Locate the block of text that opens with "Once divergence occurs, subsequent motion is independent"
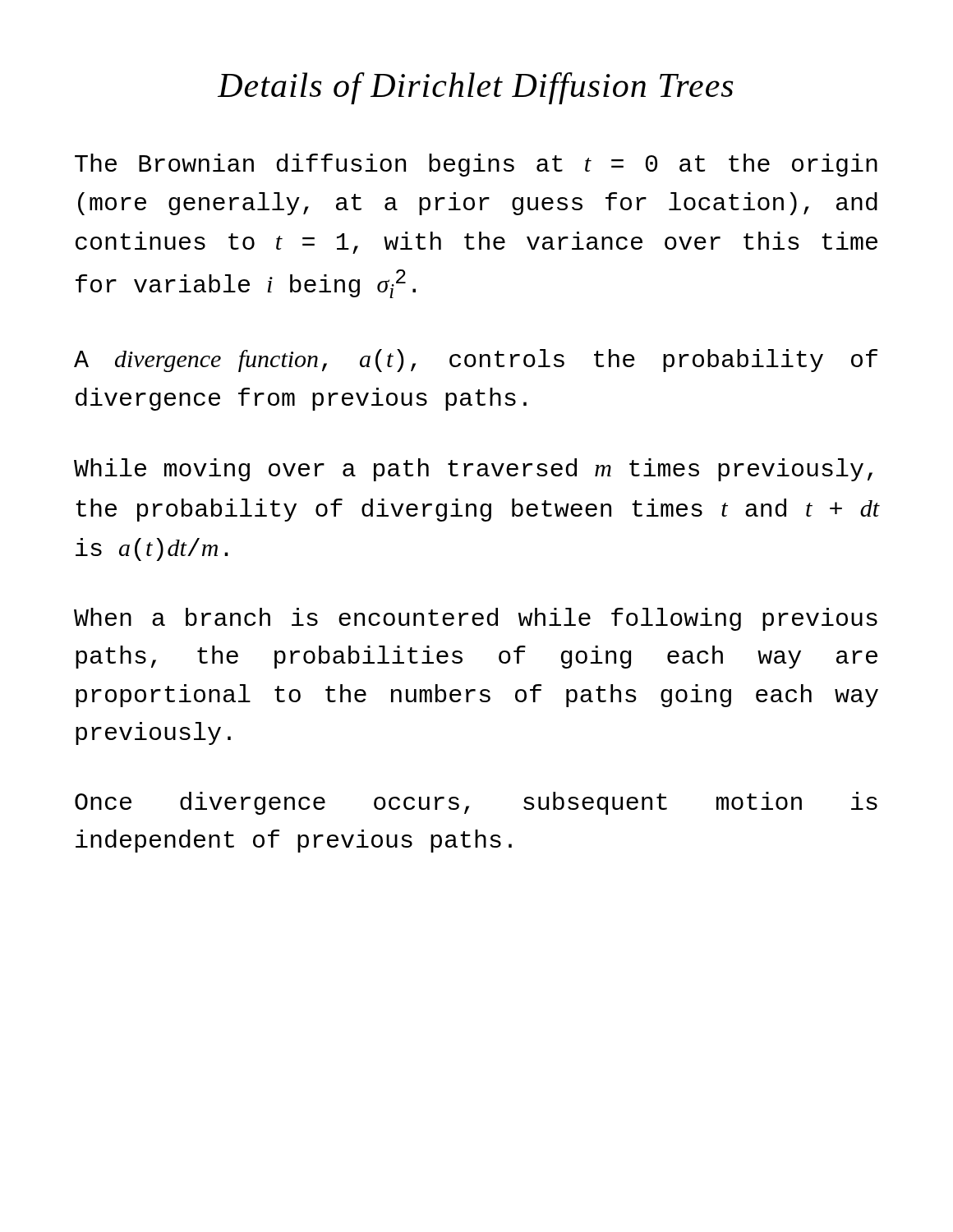The height and width of the screenshot is (1232, 953). [476, 822]
